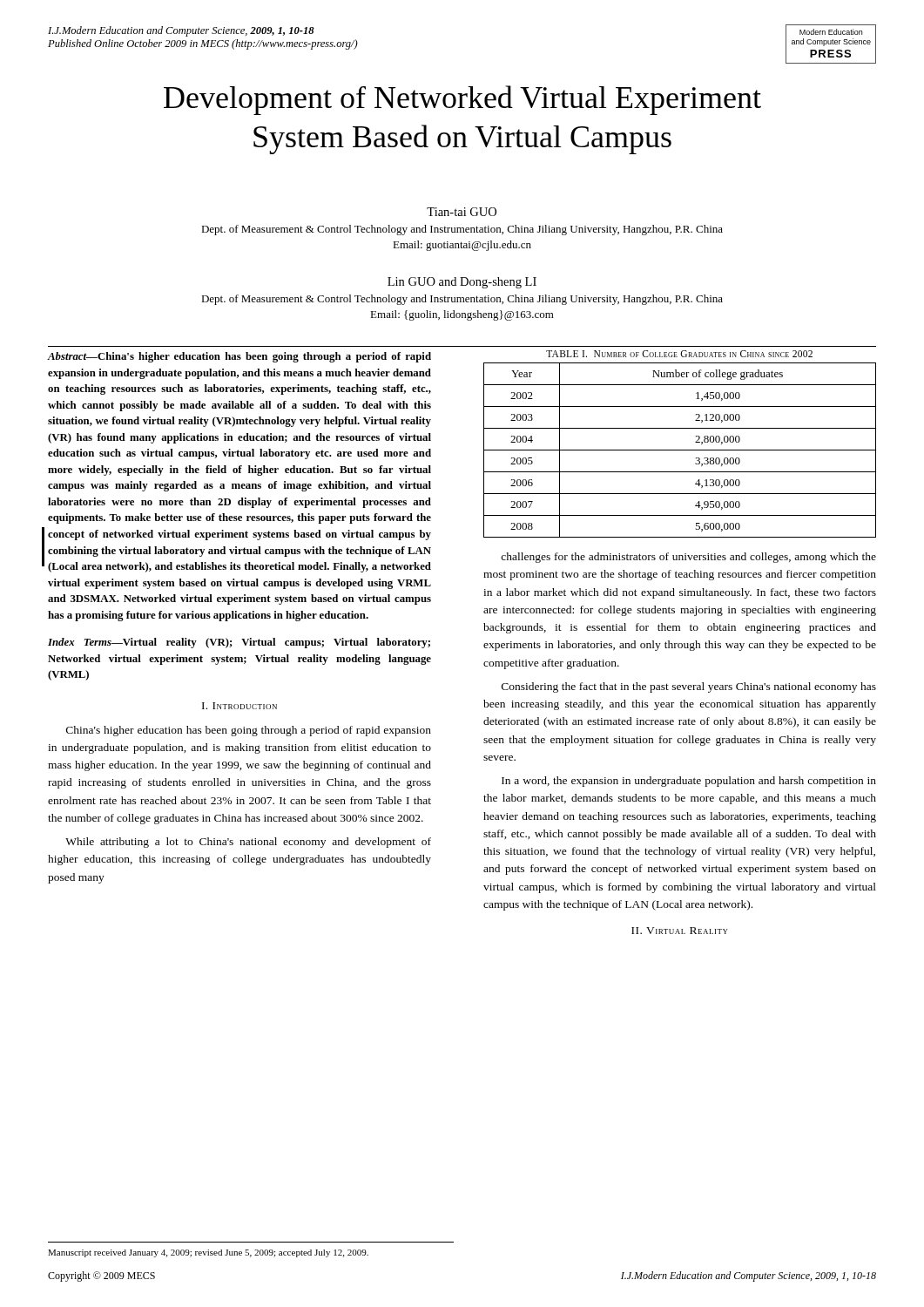Find the region starting "TABLE I. Number of College Graduates in"
Viewport: 924px width, 1307px height.
click(680, 354)
